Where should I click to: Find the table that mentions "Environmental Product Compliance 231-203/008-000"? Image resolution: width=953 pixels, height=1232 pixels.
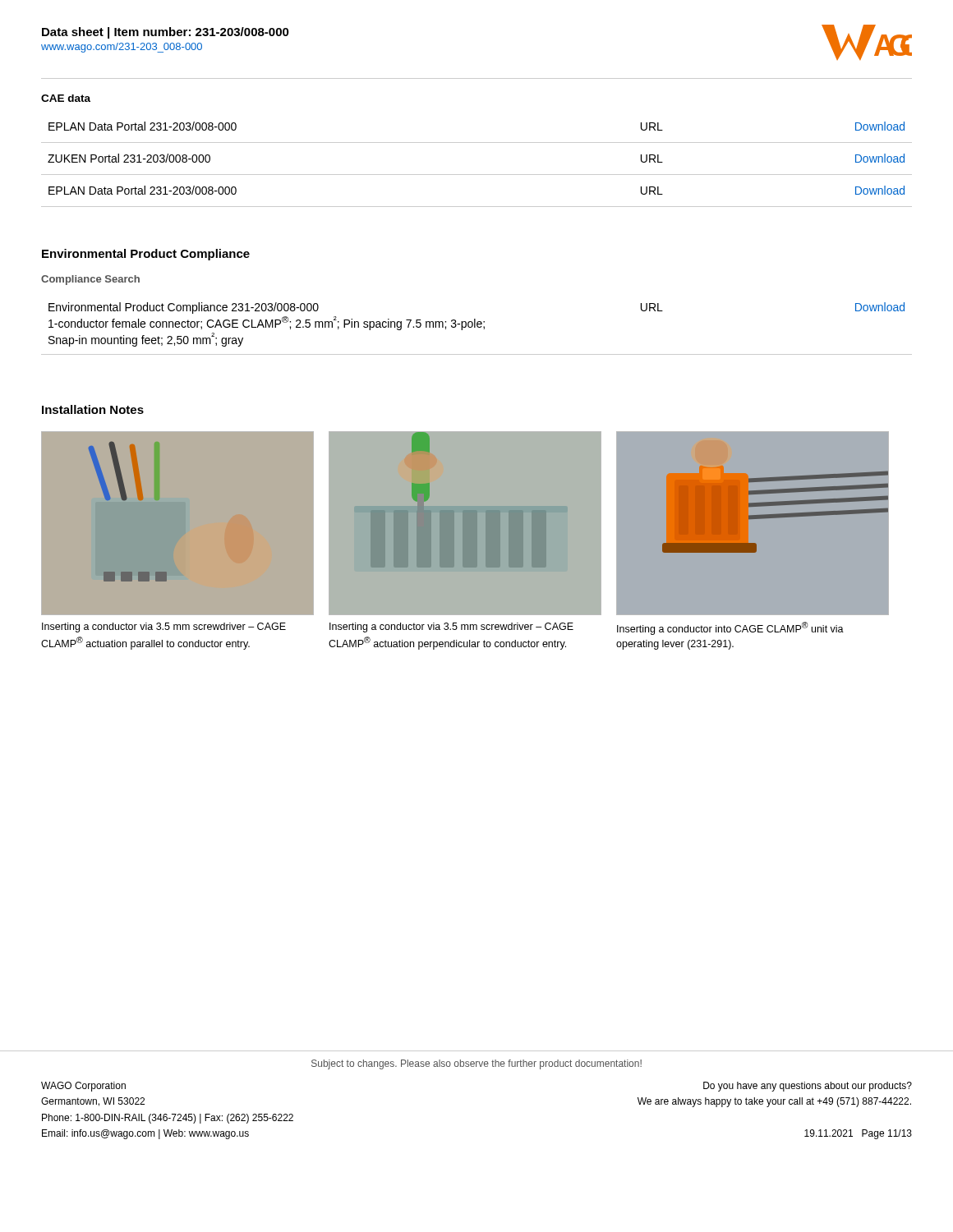pos(476,324)
